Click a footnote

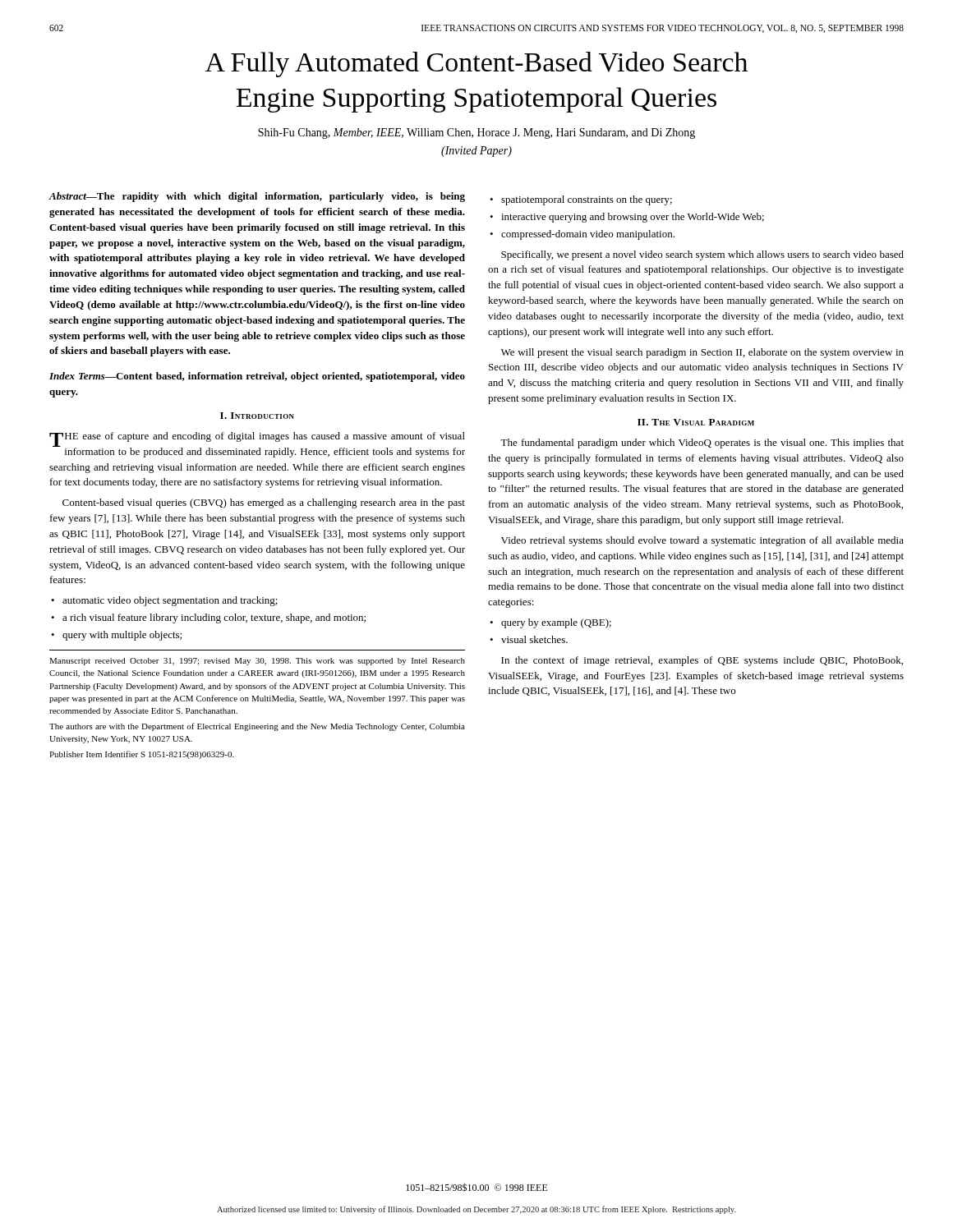257,707
